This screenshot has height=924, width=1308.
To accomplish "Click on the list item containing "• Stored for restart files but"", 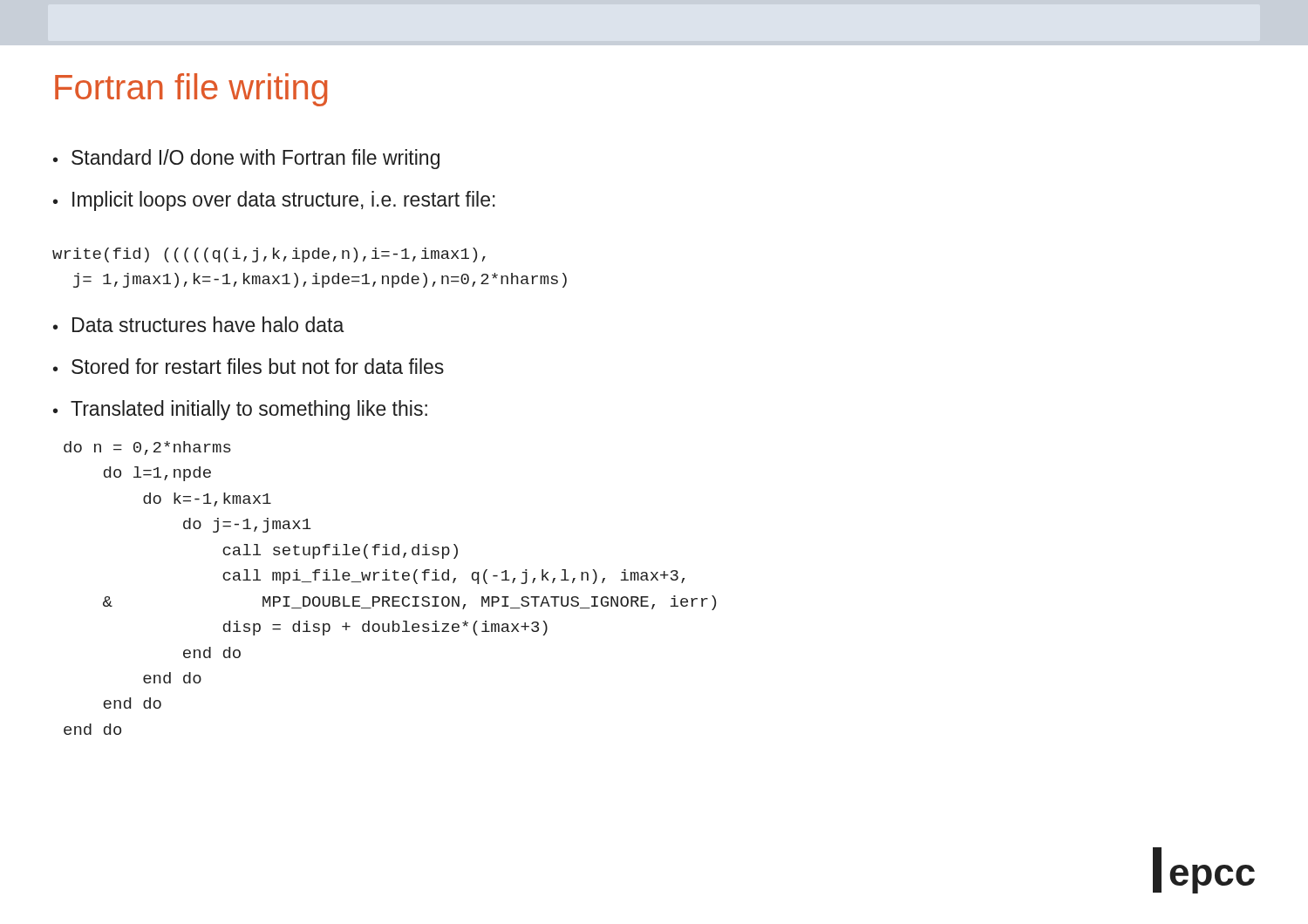I will pyautogui.click(x=248, y=369).
